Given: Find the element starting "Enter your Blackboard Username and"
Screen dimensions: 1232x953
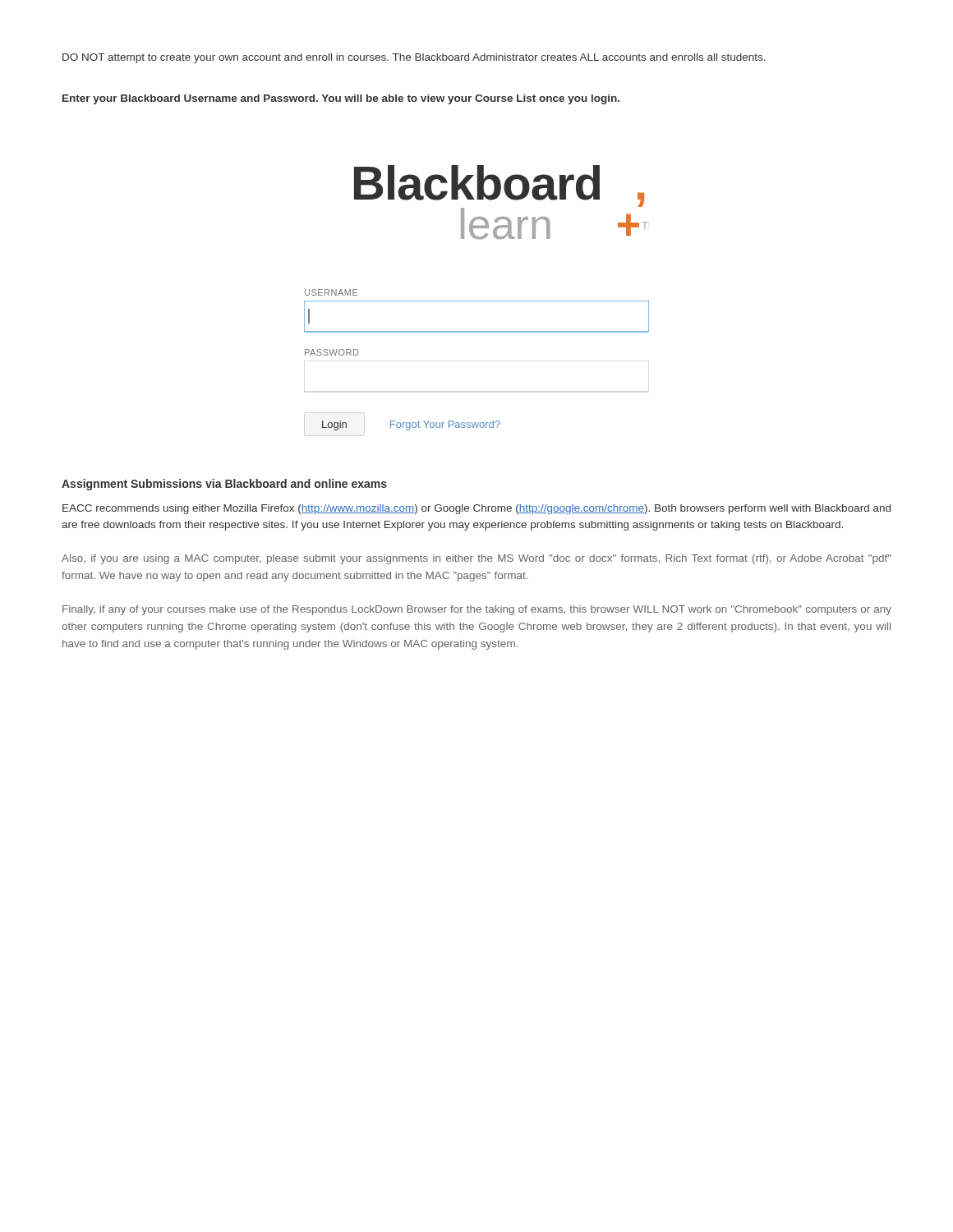Looking at the screenshot, I should pos(341,98).
